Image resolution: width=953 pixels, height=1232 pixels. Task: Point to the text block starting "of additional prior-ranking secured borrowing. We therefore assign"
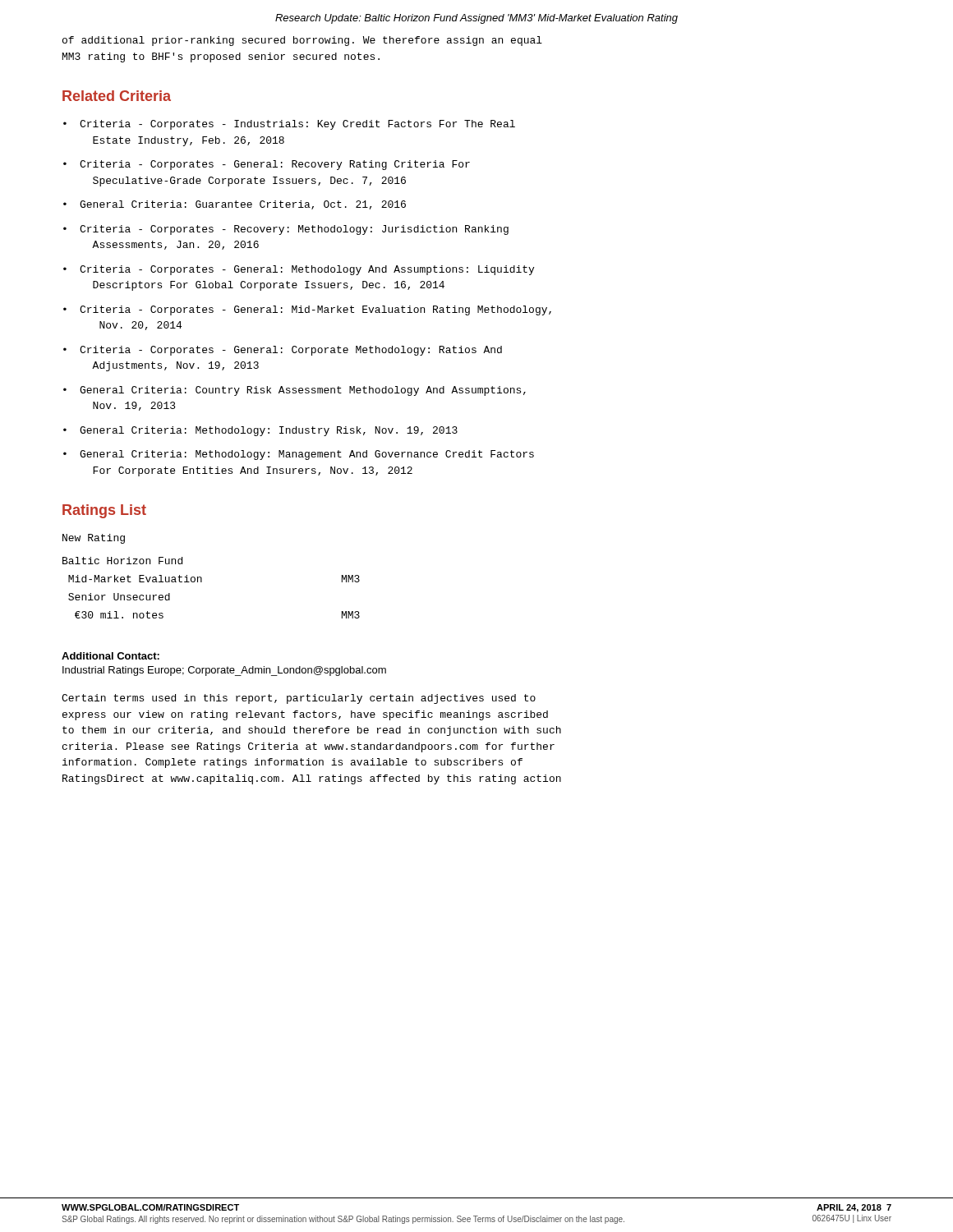tap(302, 49)
